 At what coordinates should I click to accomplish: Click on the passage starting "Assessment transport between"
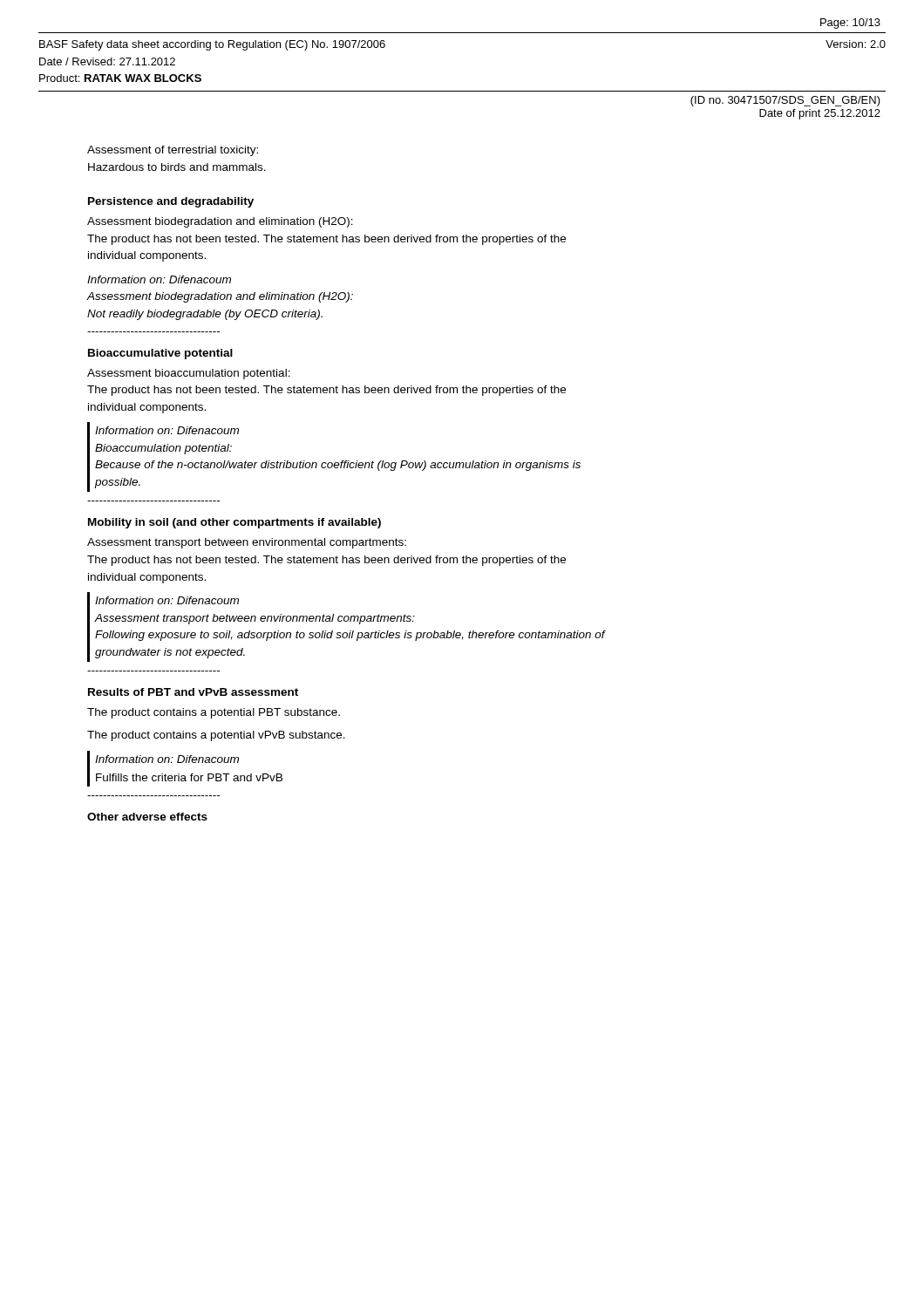tap(327, 559)
